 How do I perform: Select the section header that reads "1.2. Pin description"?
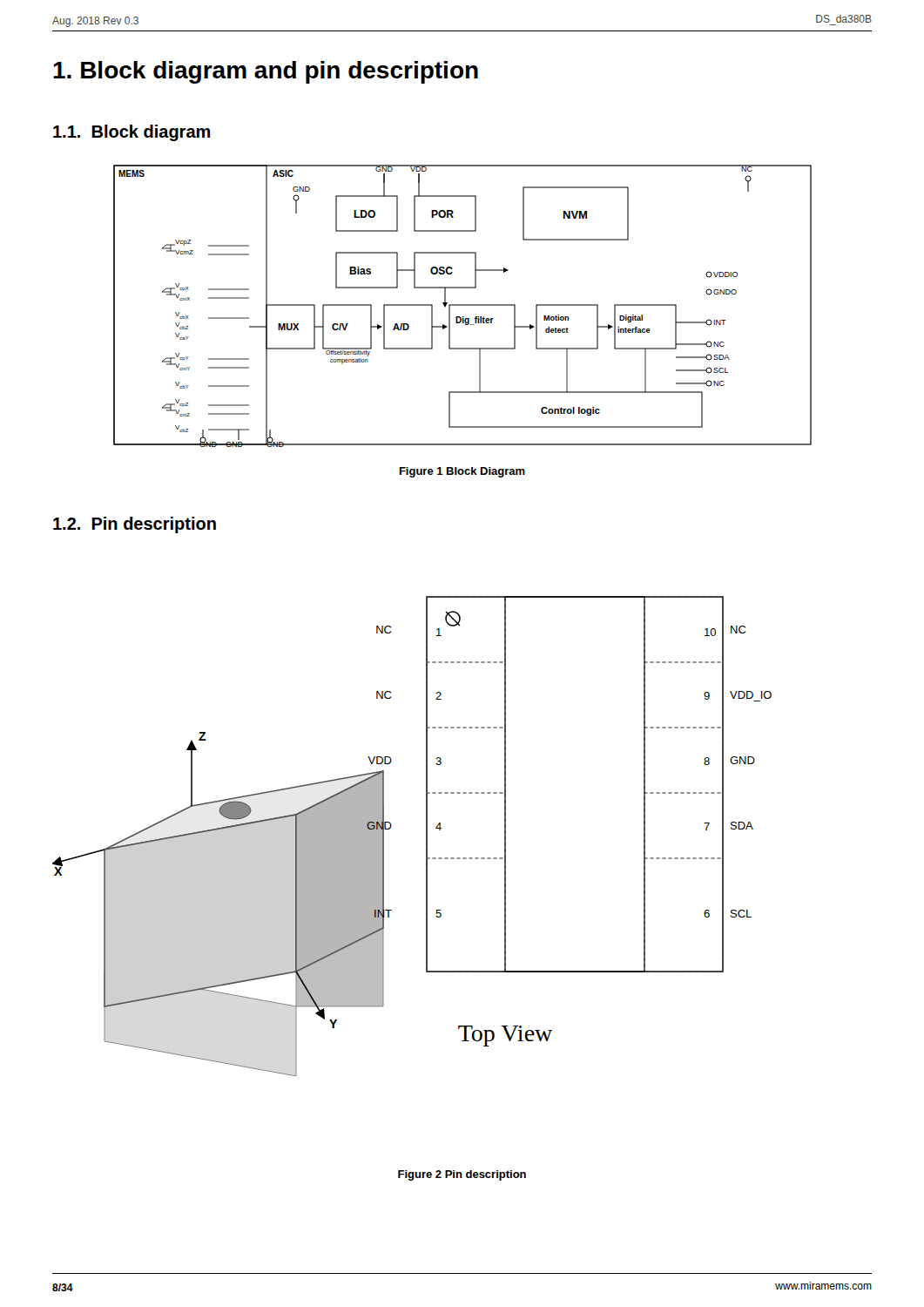click(x=135, y=524)
